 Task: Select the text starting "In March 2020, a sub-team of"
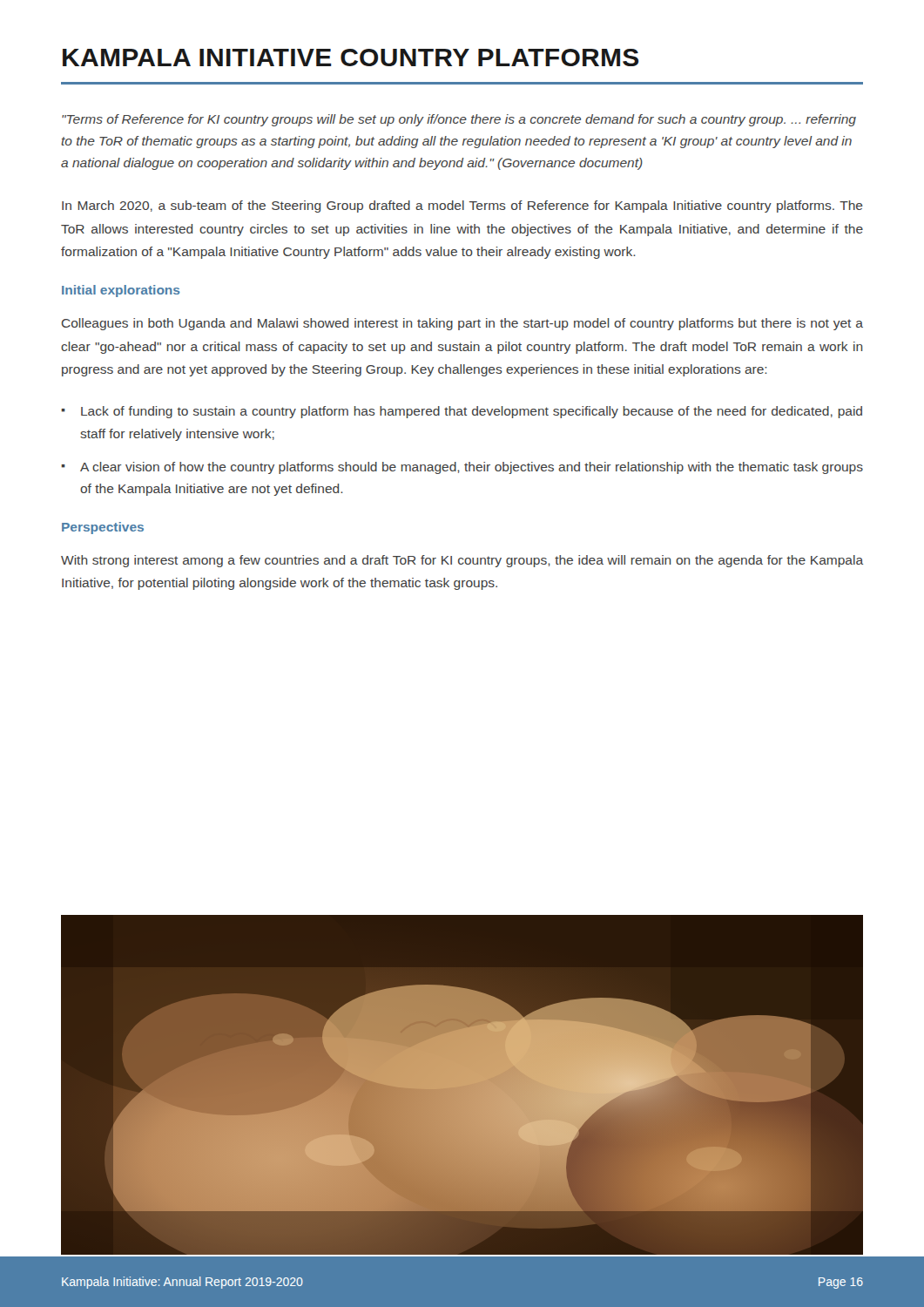tap(462, 229)
